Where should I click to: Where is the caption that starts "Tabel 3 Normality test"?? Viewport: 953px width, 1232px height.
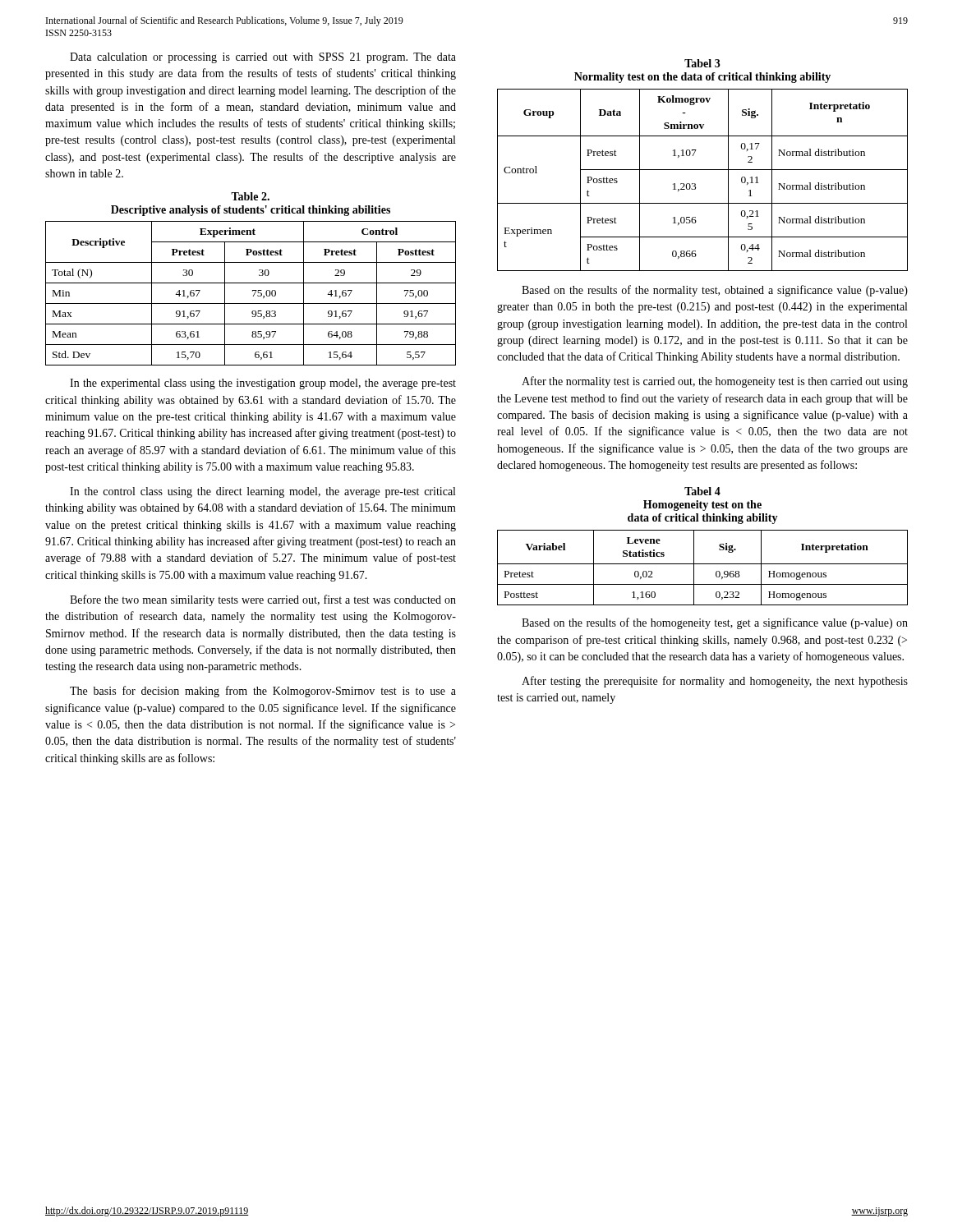[x=702, y=71]
